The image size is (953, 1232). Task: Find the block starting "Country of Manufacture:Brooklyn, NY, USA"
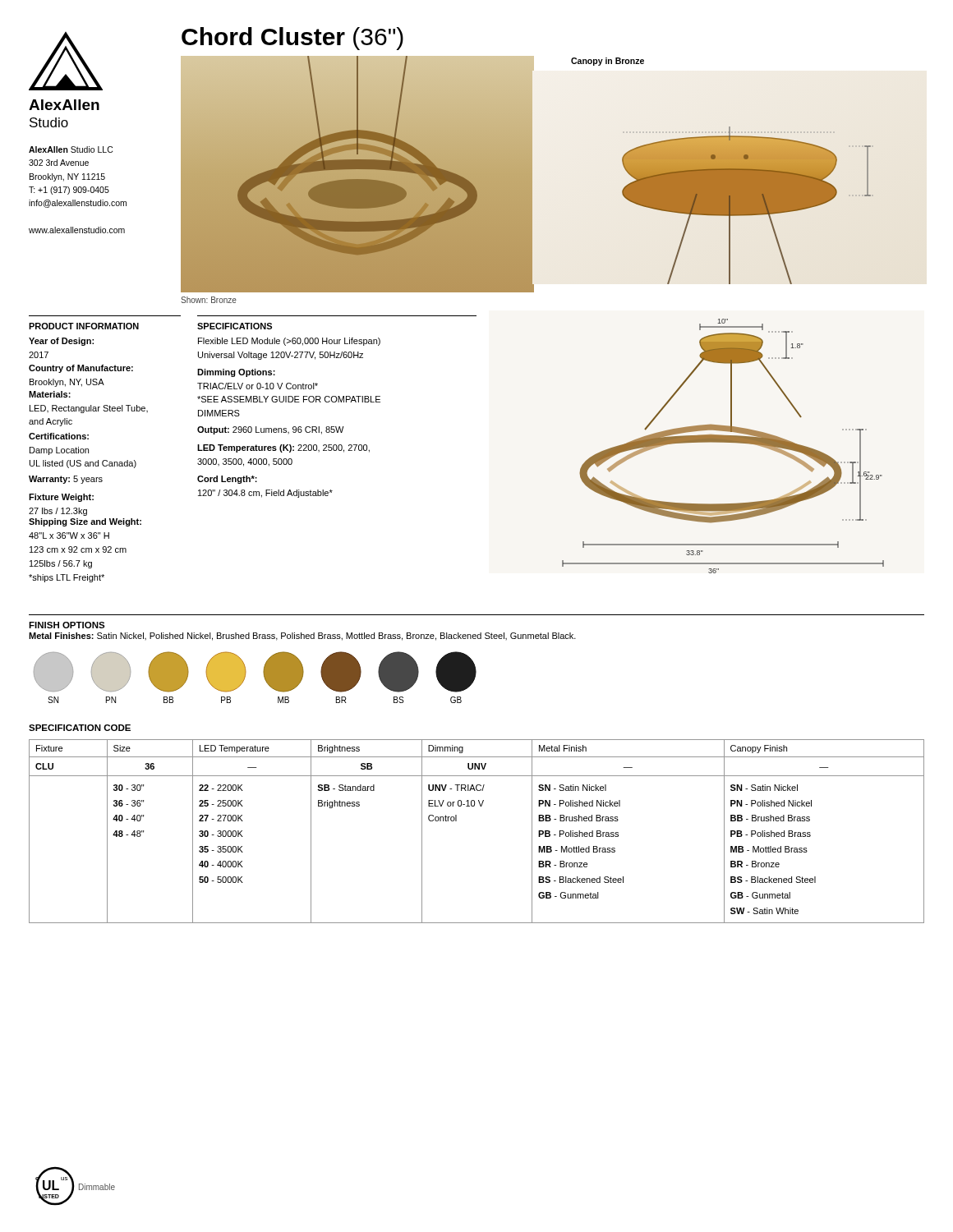pos(81,375)
